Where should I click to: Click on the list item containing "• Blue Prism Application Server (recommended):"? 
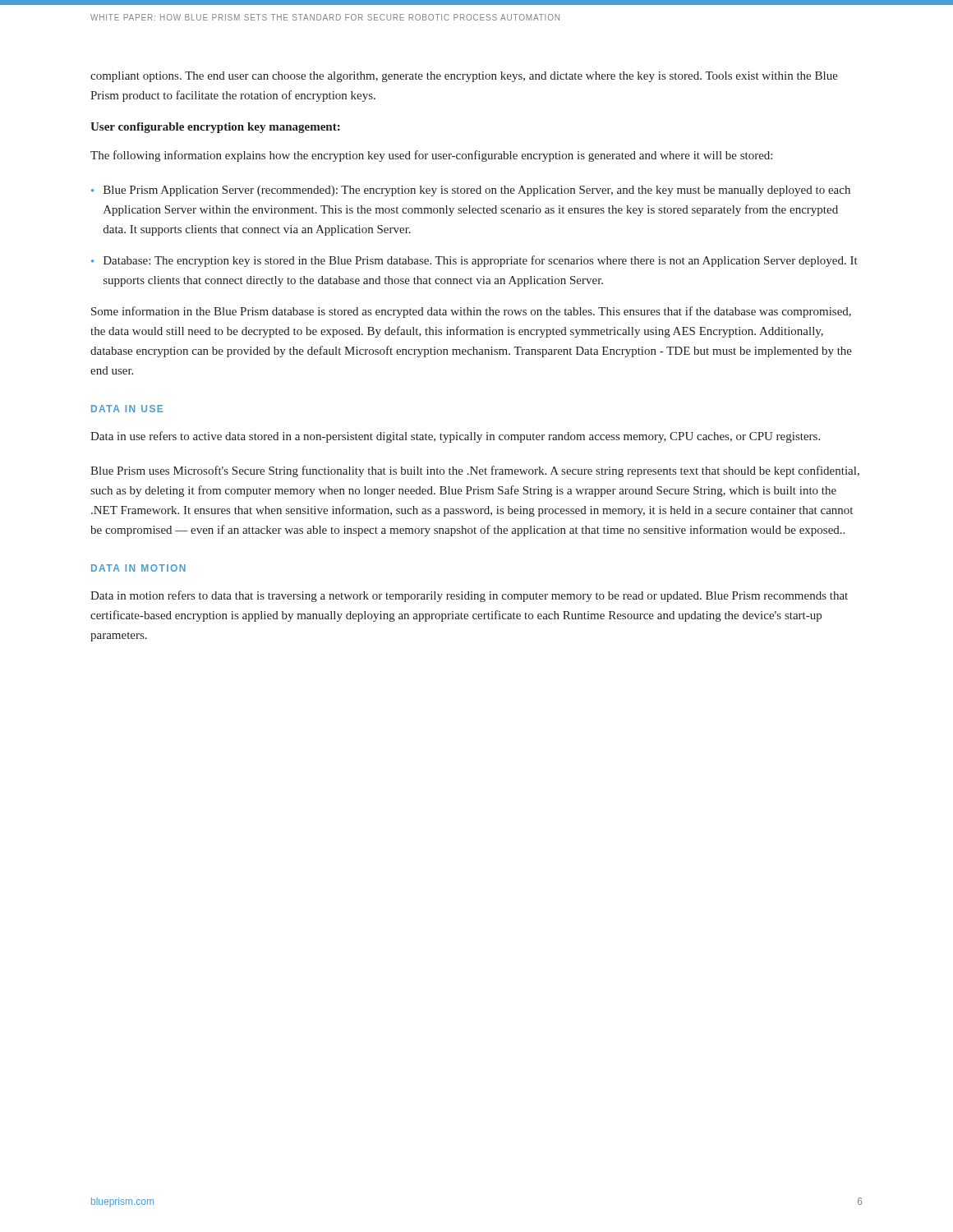click(x=476, y=209)
